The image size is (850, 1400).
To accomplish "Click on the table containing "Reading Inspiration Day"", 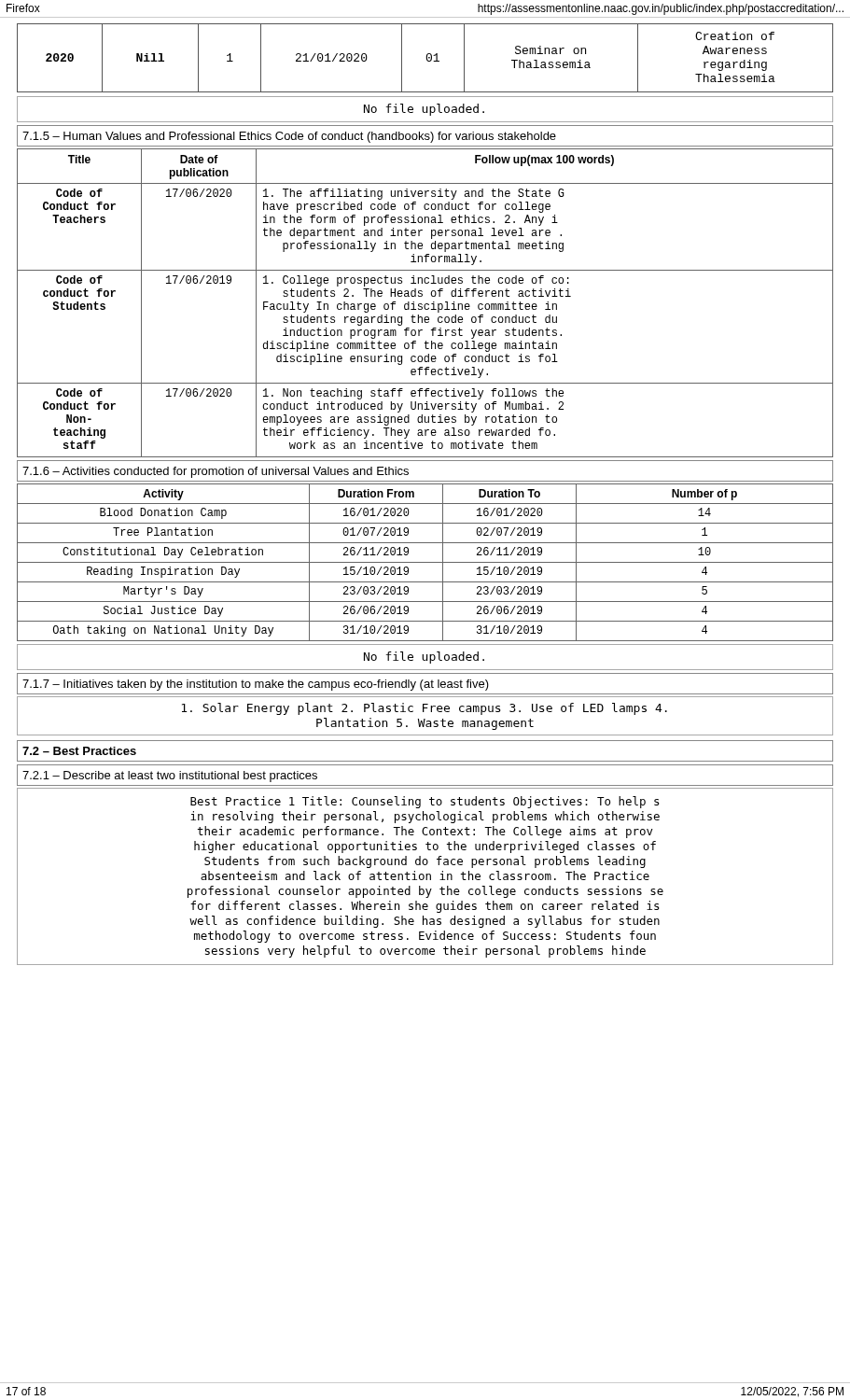I will (x=425, y=562).
